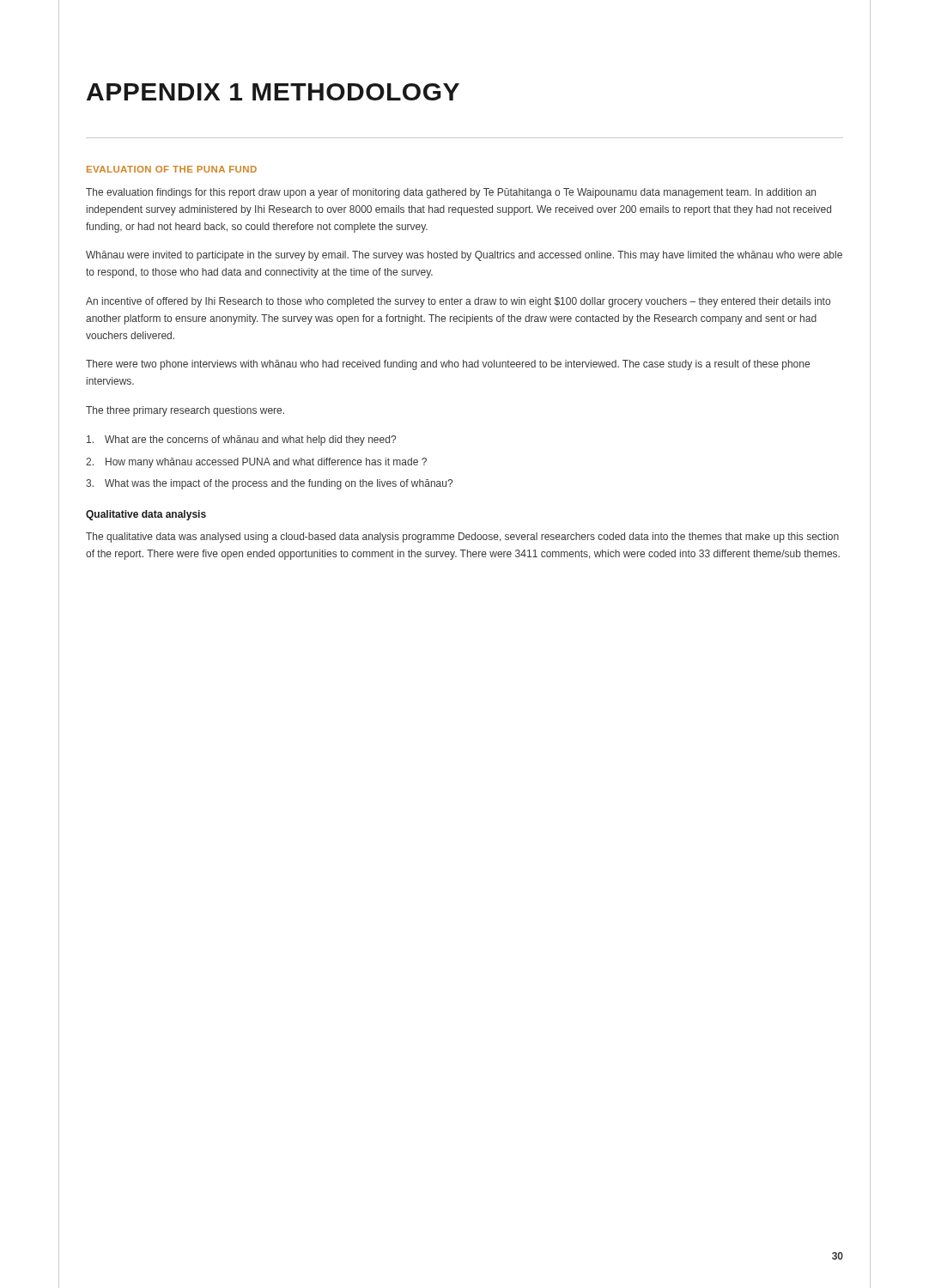The image size is (929, 1288).
Task: Locate the block of text that opens with "3. What was the impact of"
Action: tap(269, 485)
